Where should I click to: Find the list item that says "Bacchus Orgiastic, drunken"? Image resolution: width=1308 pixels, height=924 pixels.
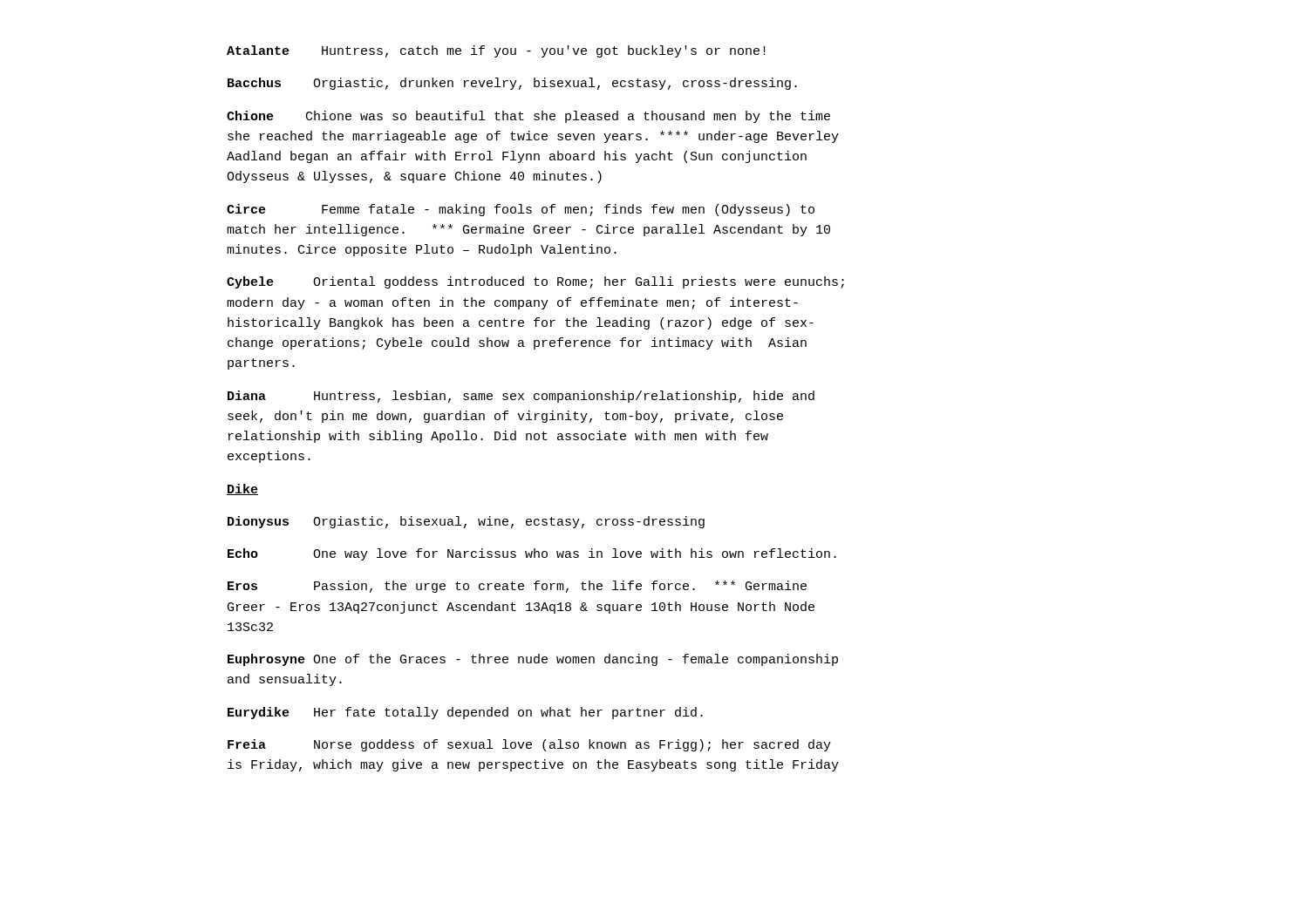pyautogui.click(x=513, y=84)
